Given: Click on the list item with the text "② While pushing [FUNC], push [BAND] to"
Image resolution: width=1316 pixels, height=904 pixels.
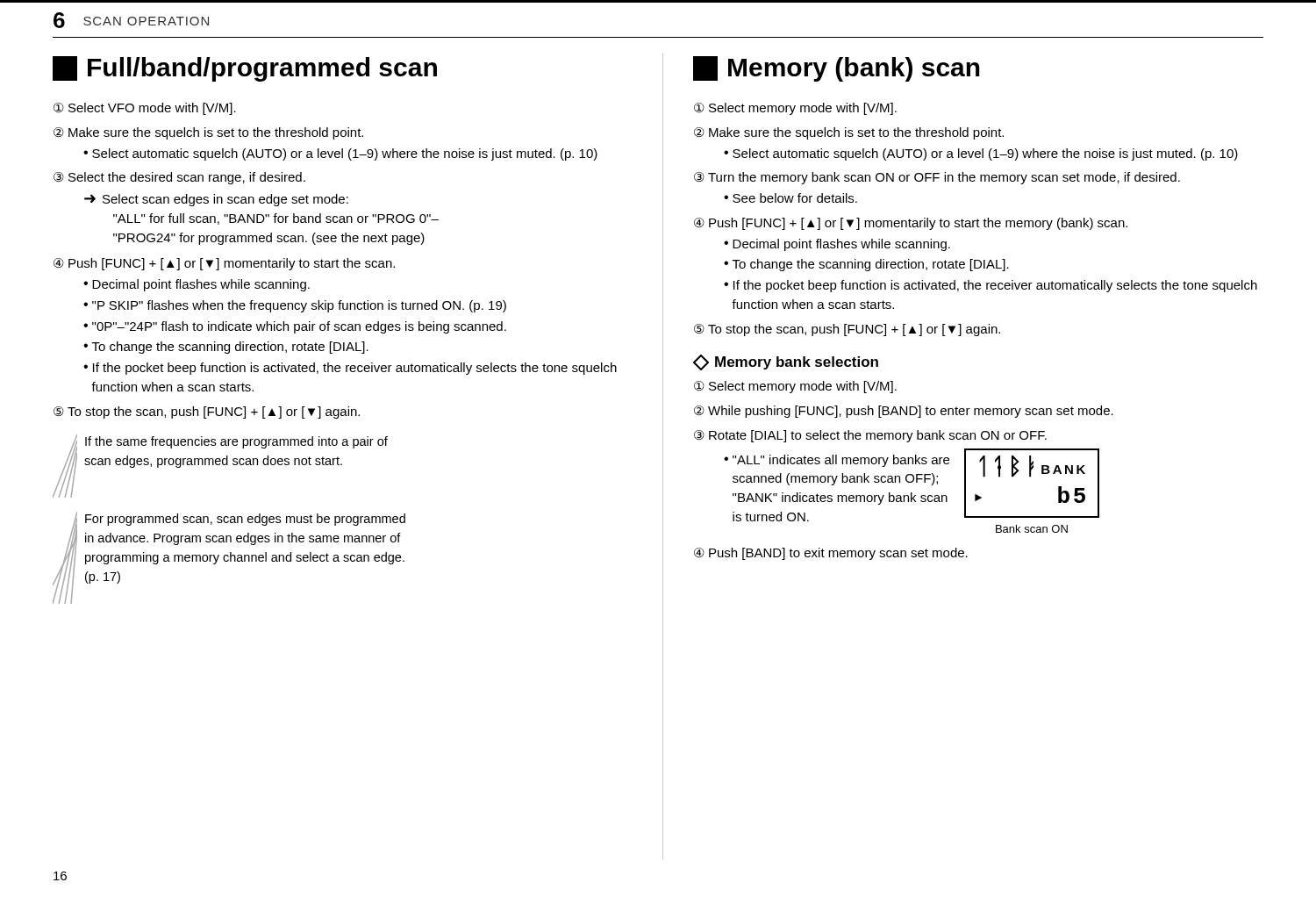Looking at the screenshot, I should pyautogui.click(x=983, y=411).
